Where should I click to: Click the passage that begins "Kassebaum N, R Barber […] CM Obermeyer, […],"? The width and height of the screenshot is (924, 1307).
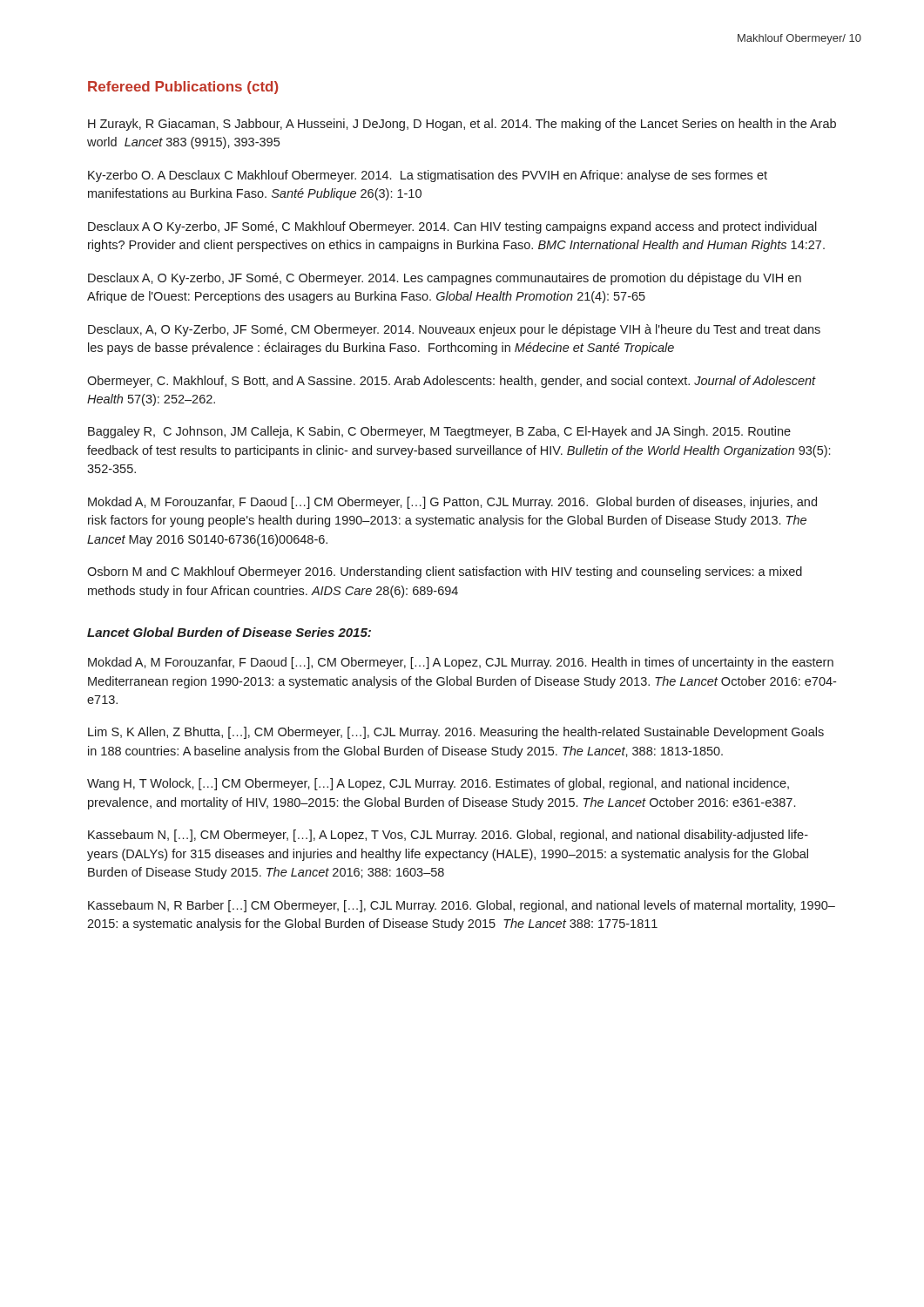point(461,914)
